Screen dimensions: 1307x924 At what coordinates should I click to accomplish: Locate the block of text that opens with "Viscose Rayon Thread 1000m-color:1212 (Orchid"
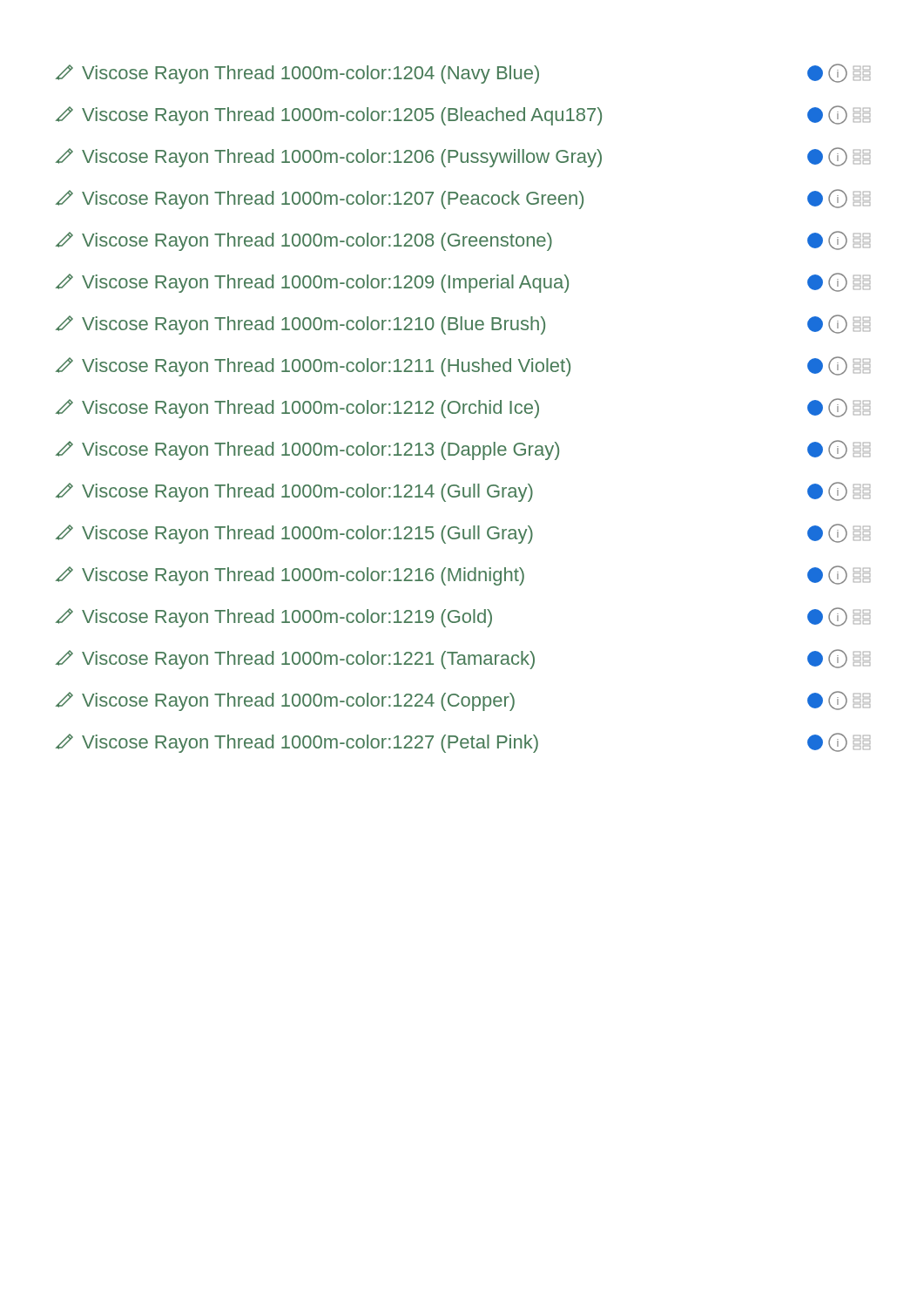(462, 408)
